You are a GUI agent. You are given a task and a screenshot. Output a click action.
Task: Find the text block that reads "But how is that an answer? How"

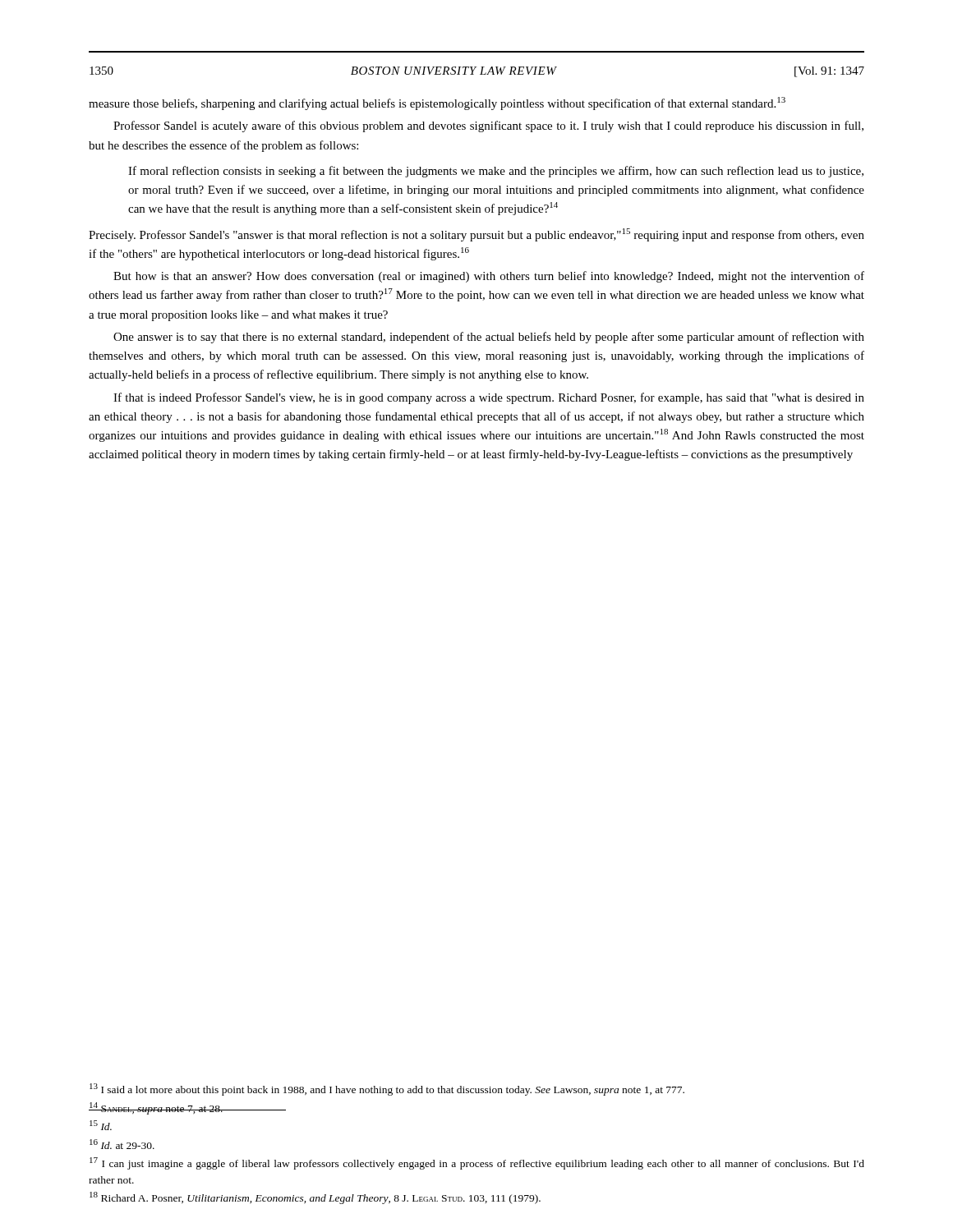coord(476,296)
